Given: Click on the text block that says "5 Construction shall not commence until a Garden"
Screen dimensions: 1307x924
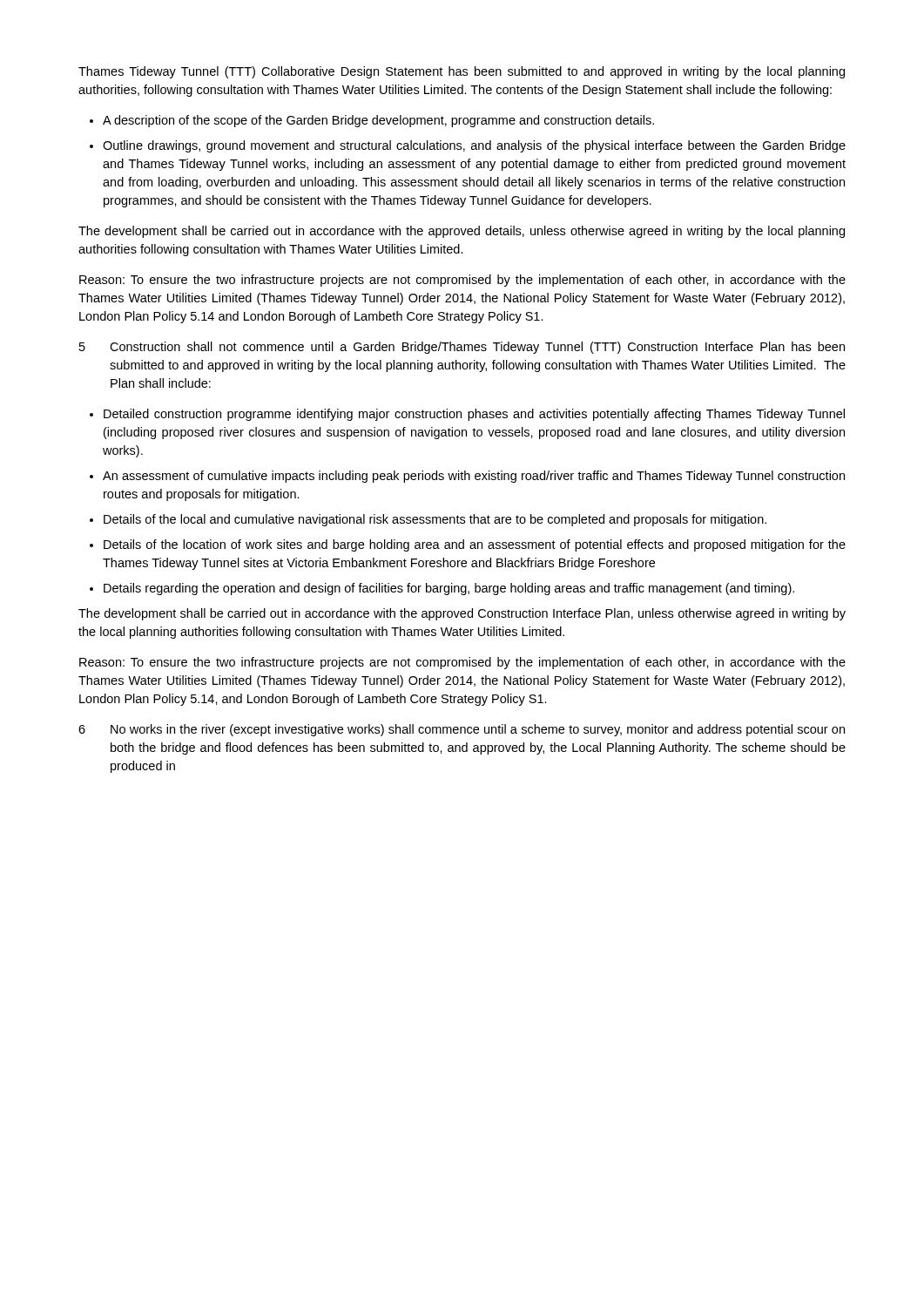Looking at the screenshot, I should click(462, 366).
